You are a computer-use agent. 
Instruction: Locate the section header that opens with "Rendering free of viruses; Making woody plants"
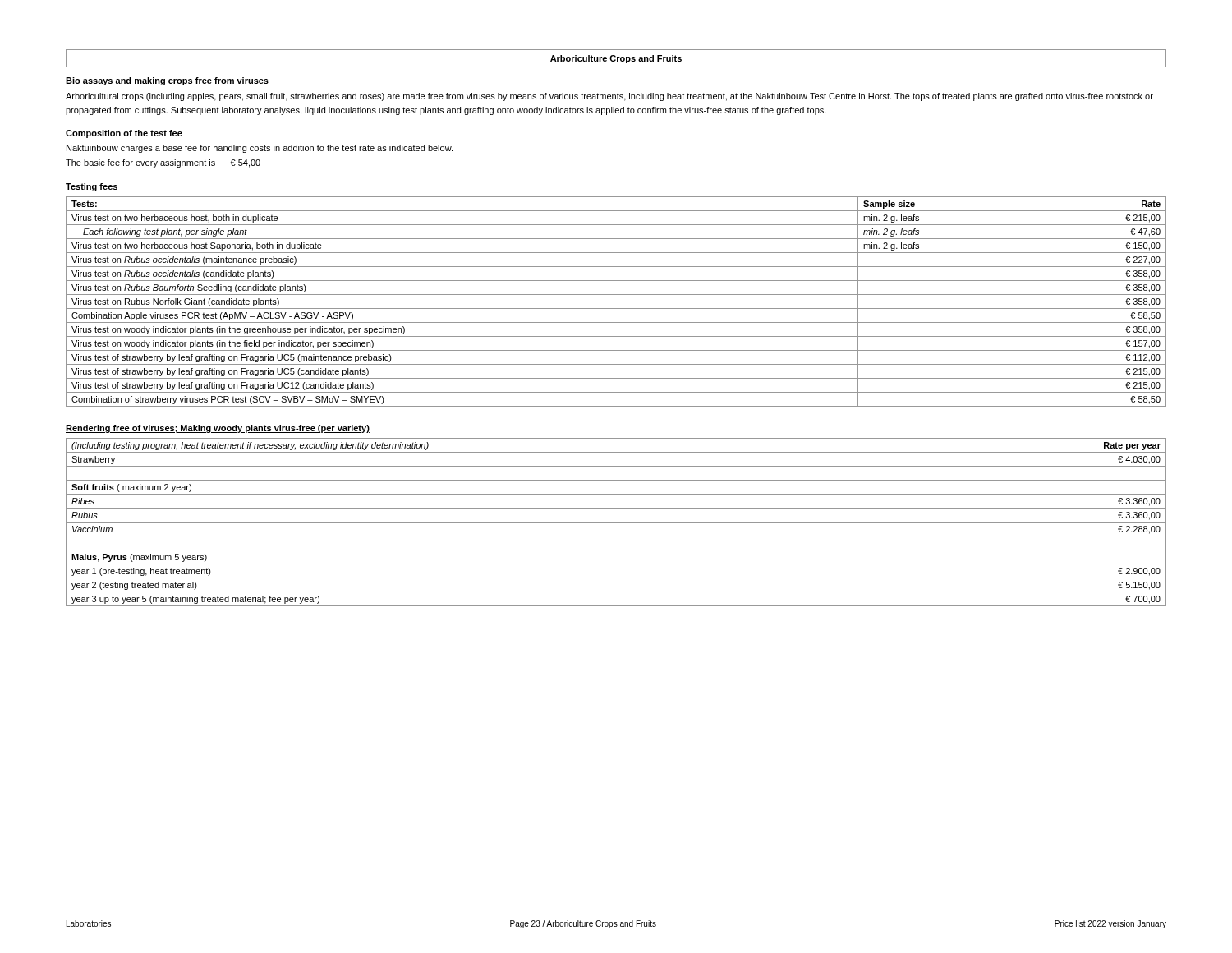[218, 428]
